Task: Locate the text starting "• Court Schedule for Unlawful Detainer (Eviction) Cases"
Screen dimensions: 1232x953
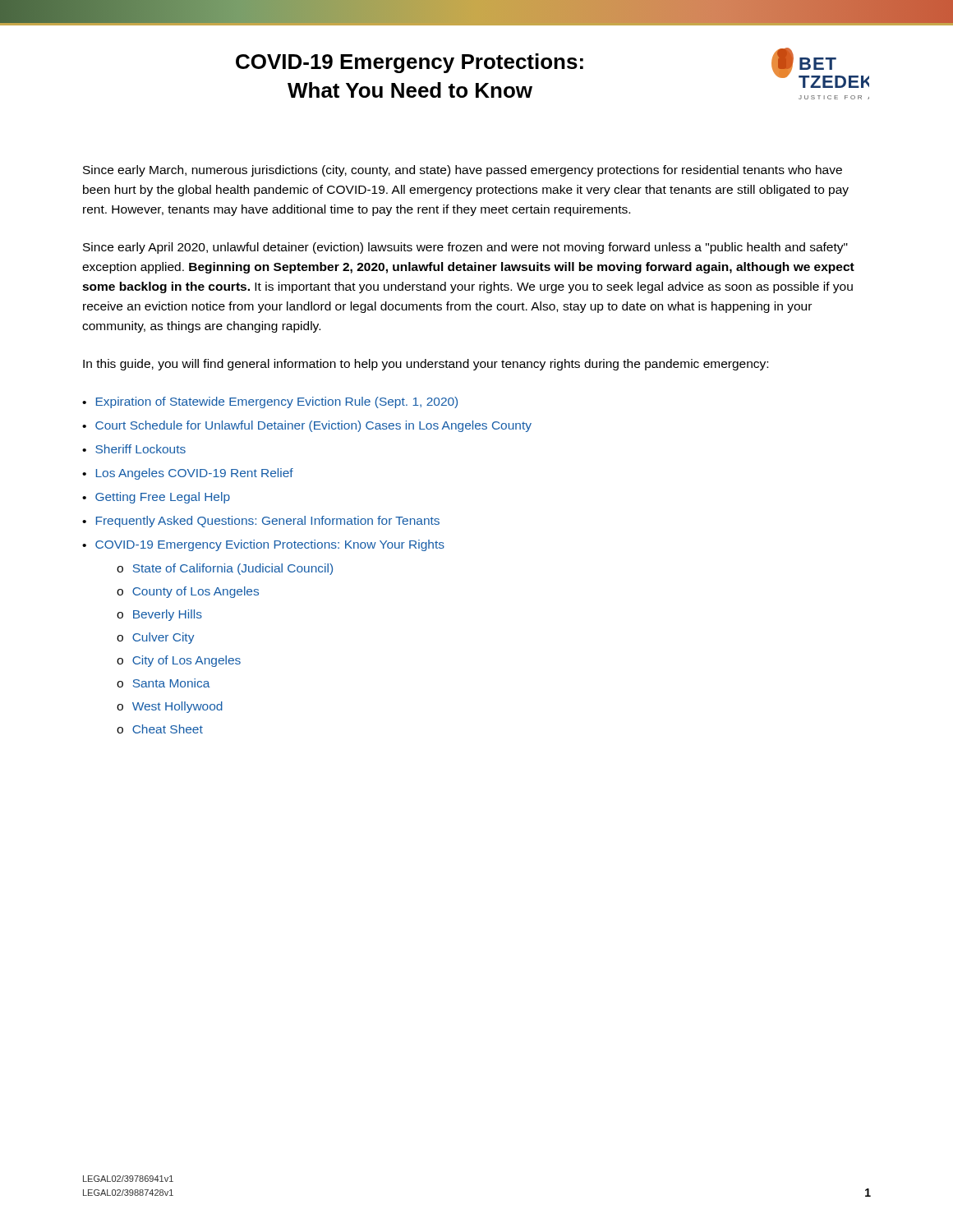Action: pos(307,426)
